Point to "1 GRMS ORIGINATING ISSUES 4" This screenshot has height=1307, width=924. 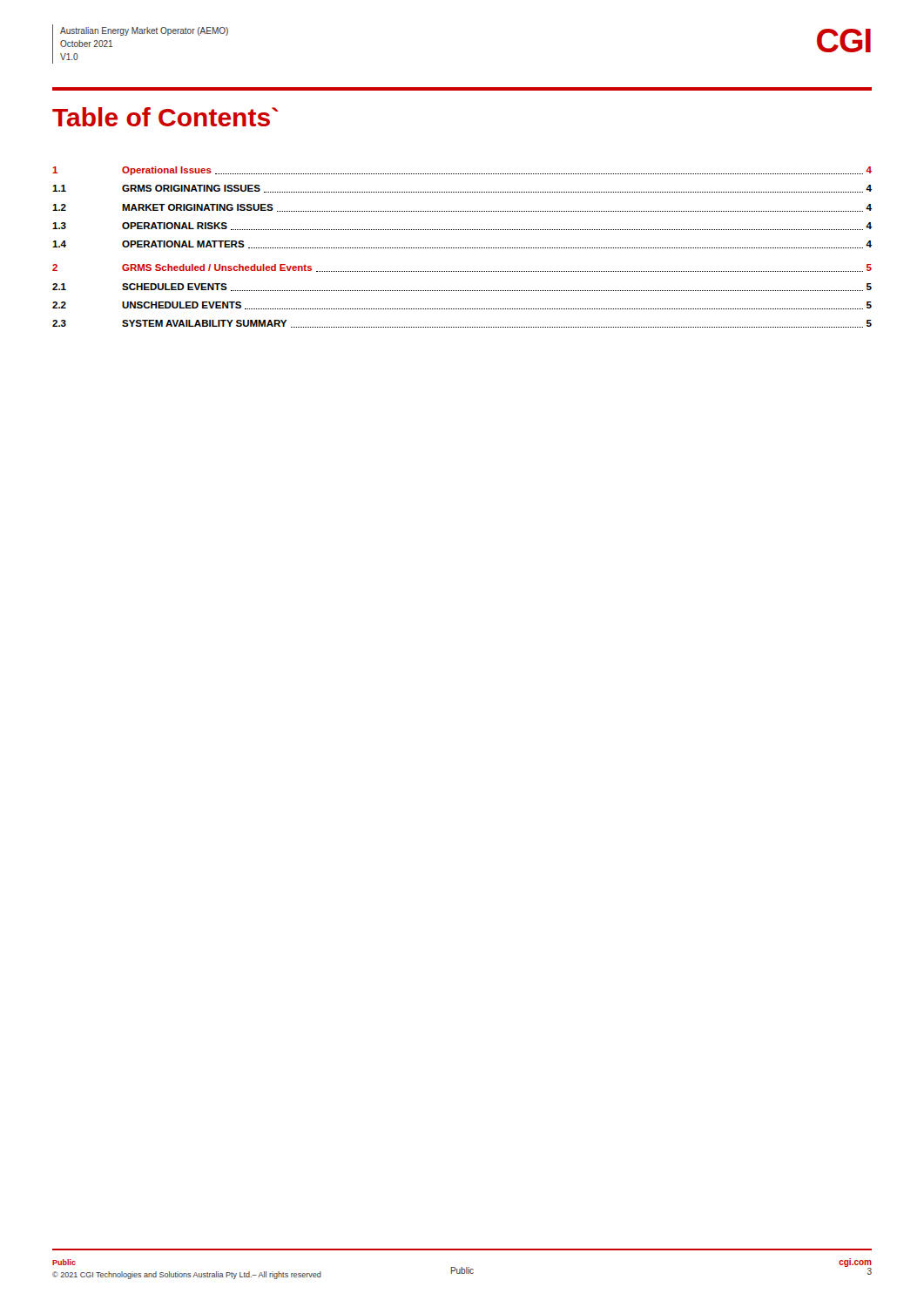coord(462,189)
